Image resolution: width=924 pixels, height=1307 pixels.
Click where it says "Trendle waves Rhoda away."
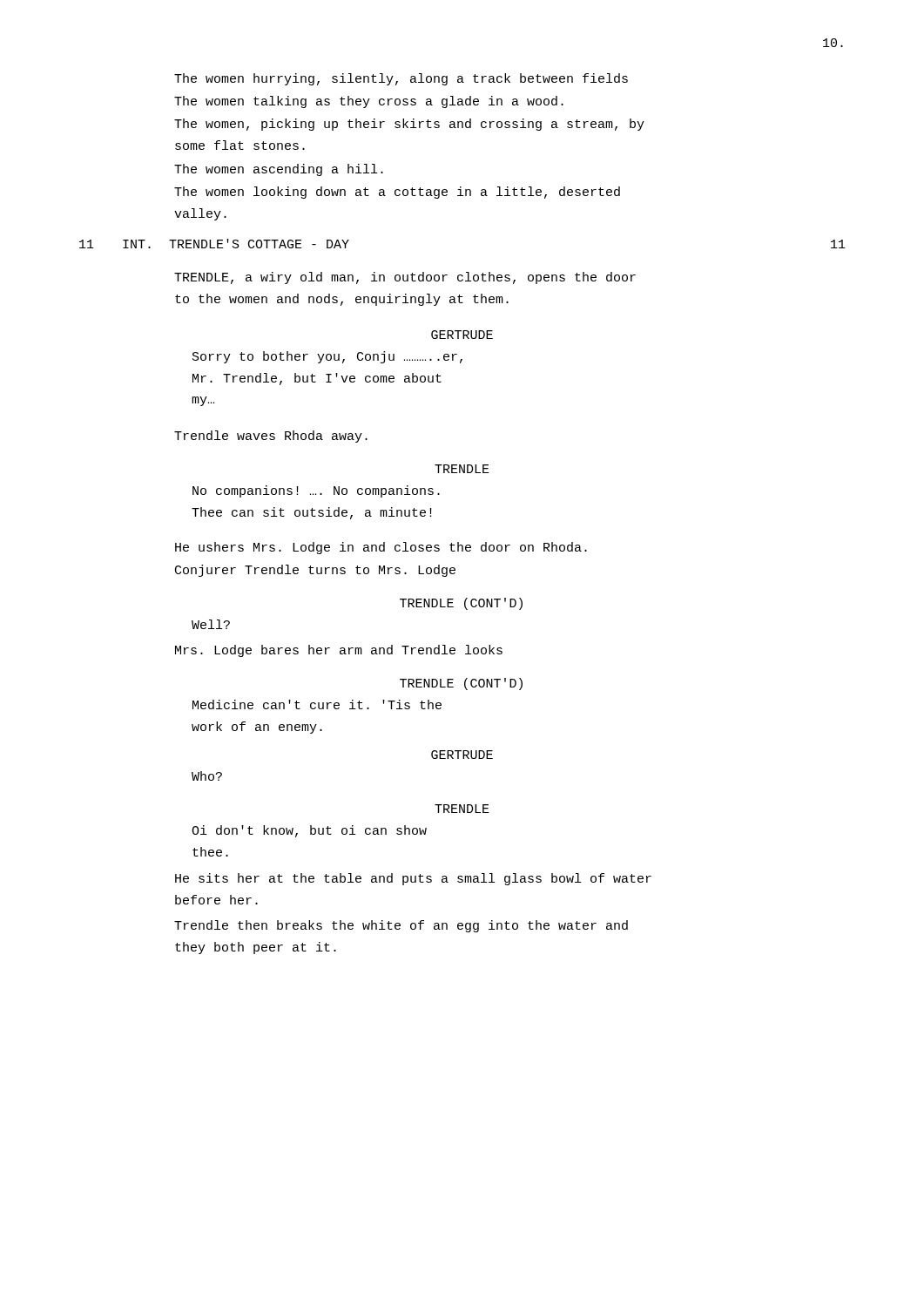272,437
